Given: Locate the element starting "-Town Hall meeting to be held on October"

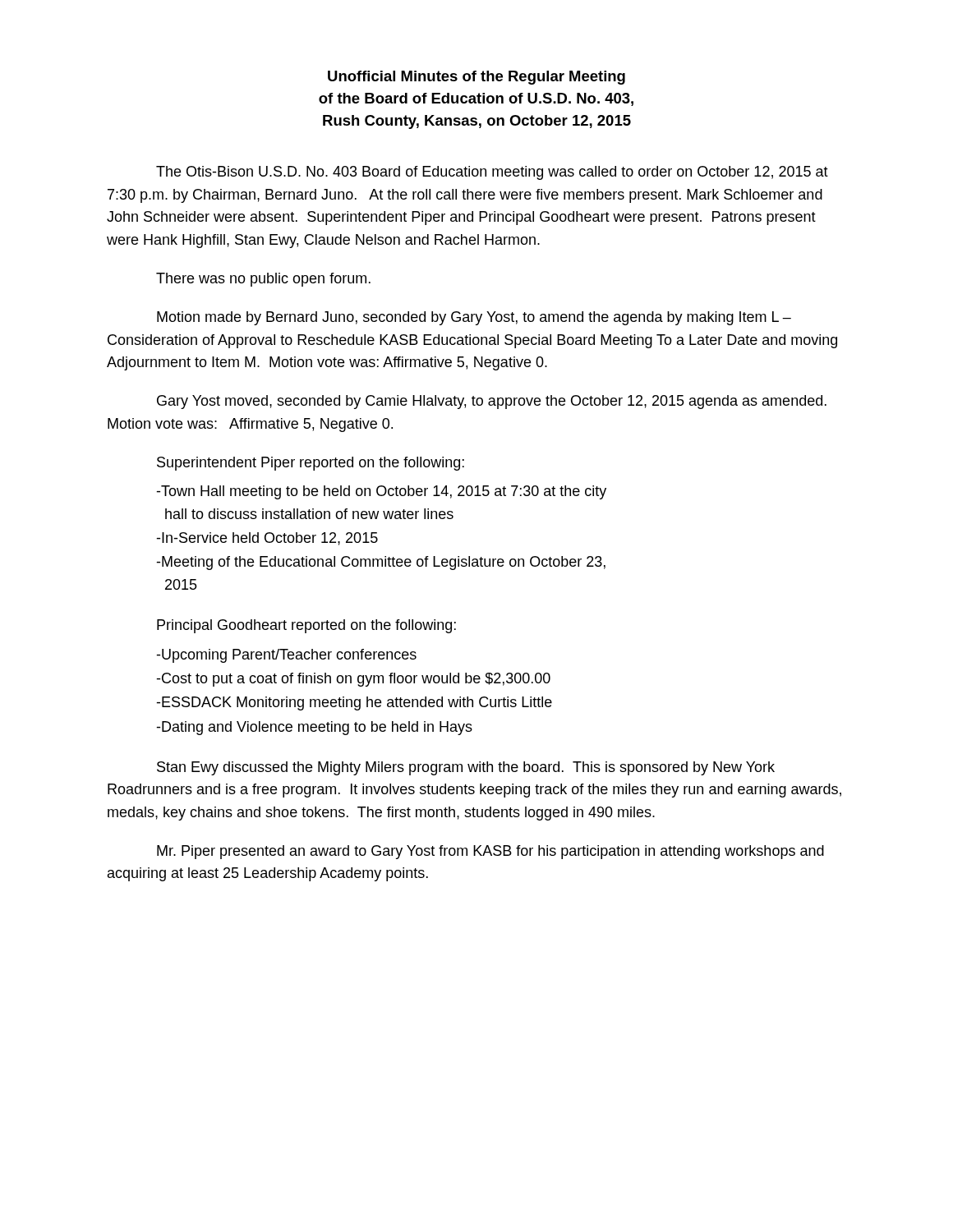Looking at the screenshot, I should tap(381, 503).
